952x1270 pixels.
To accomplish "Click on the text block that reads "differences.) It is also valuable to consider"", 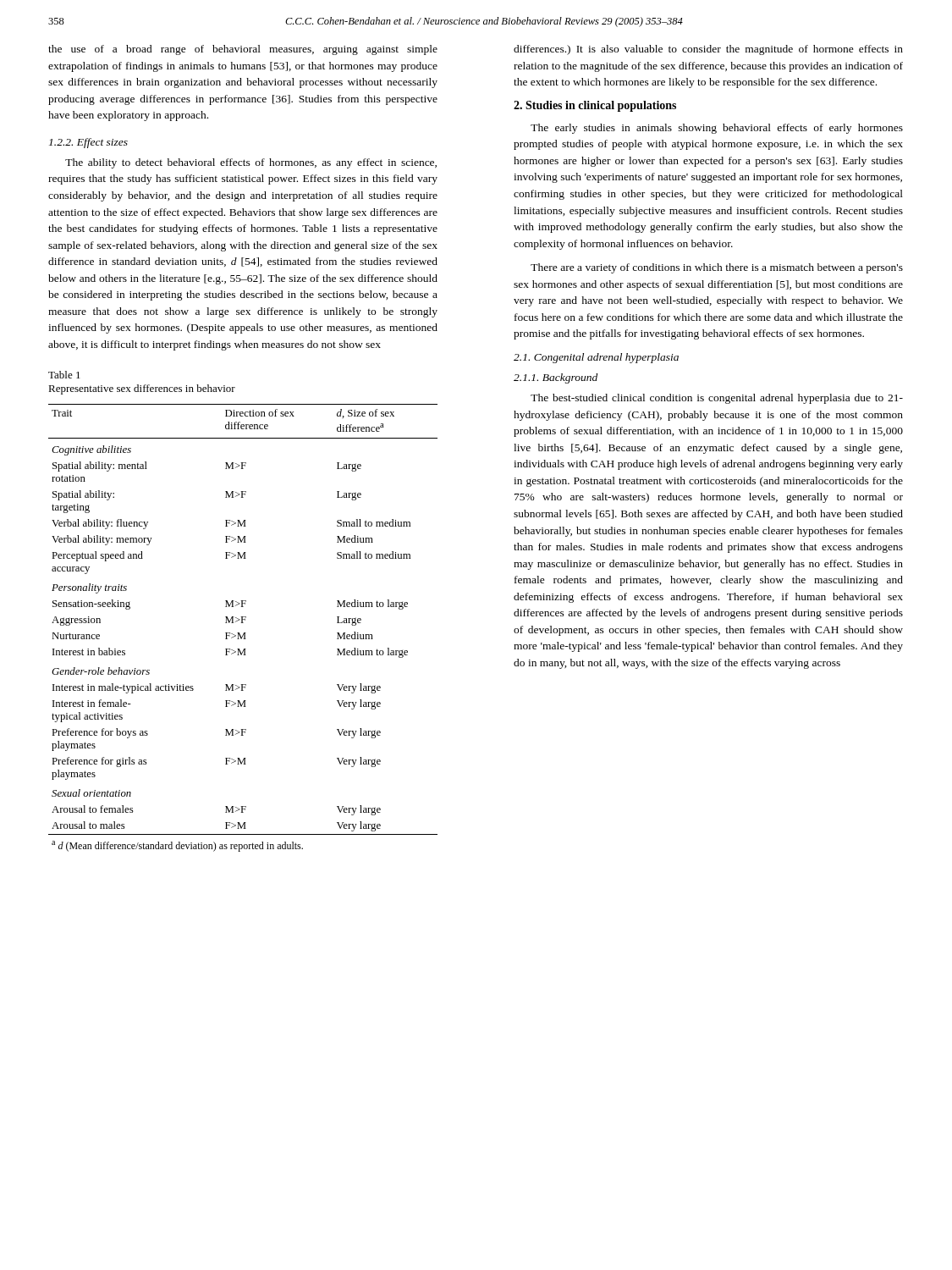I will (708, 65).
